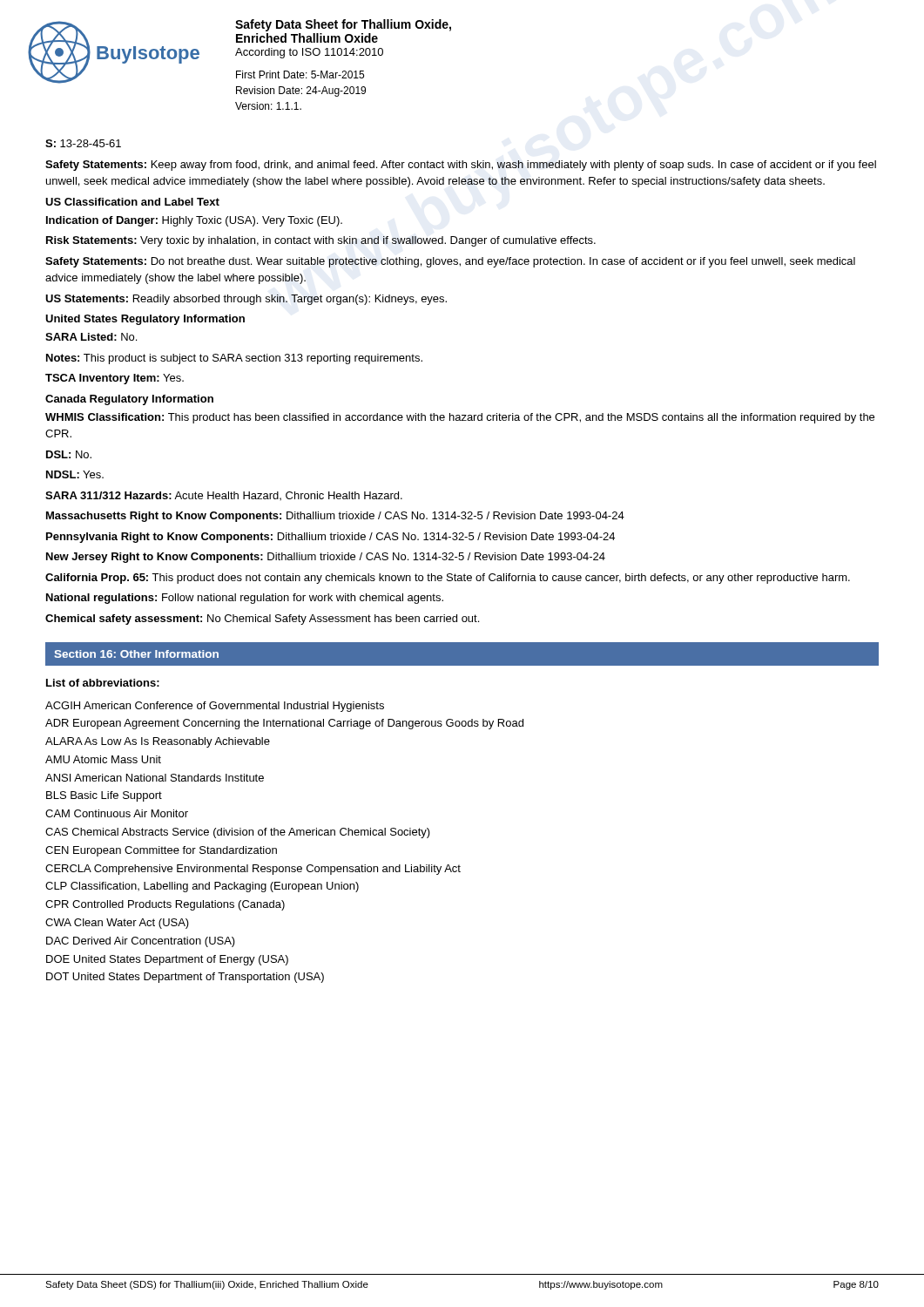Click on the element starting "Safety Statements: Keep"
Screen dimensions: 1307x924
[461, 172]
